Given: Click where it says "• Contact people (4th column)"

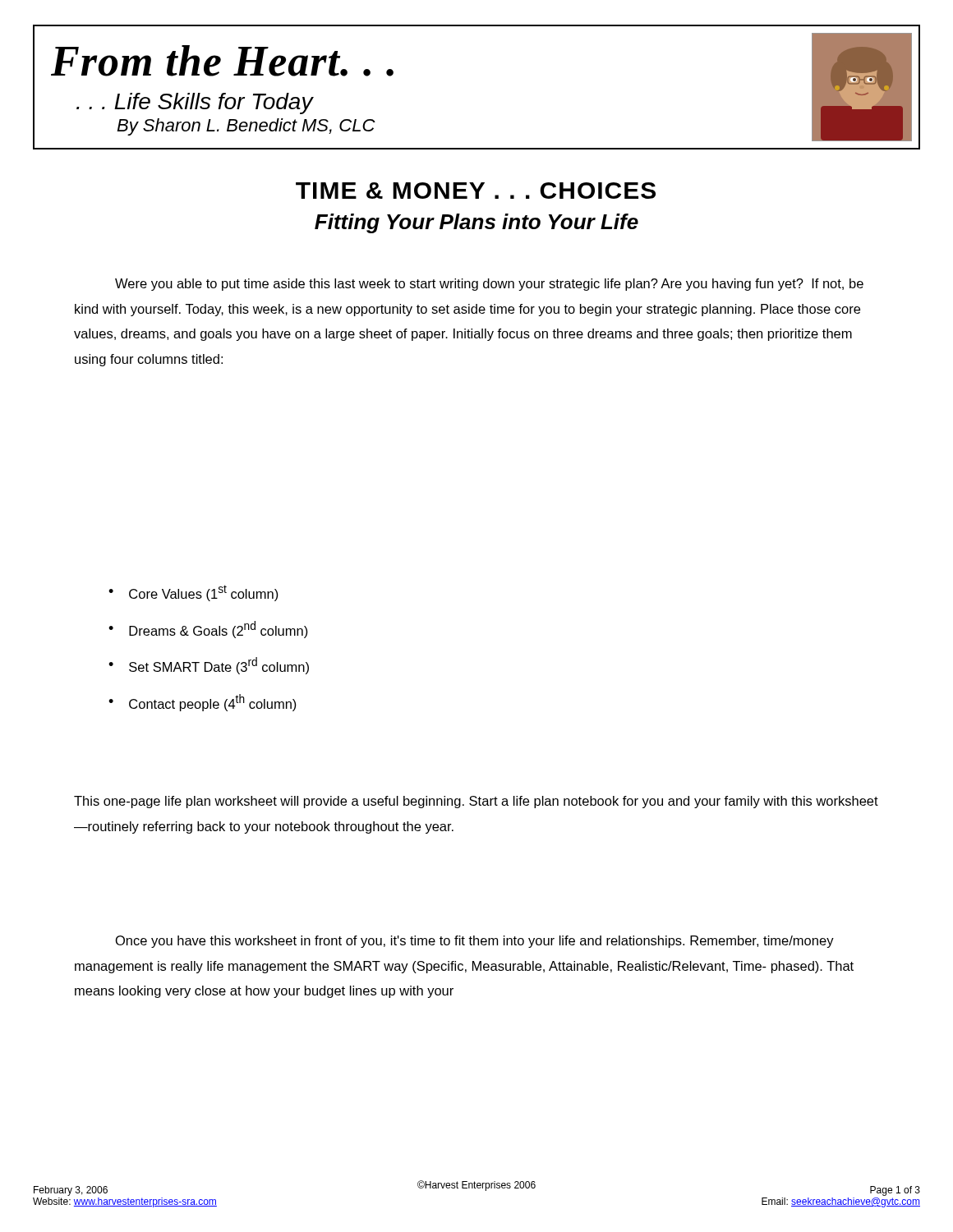Looking at the screenshot, I should (203, 702).
